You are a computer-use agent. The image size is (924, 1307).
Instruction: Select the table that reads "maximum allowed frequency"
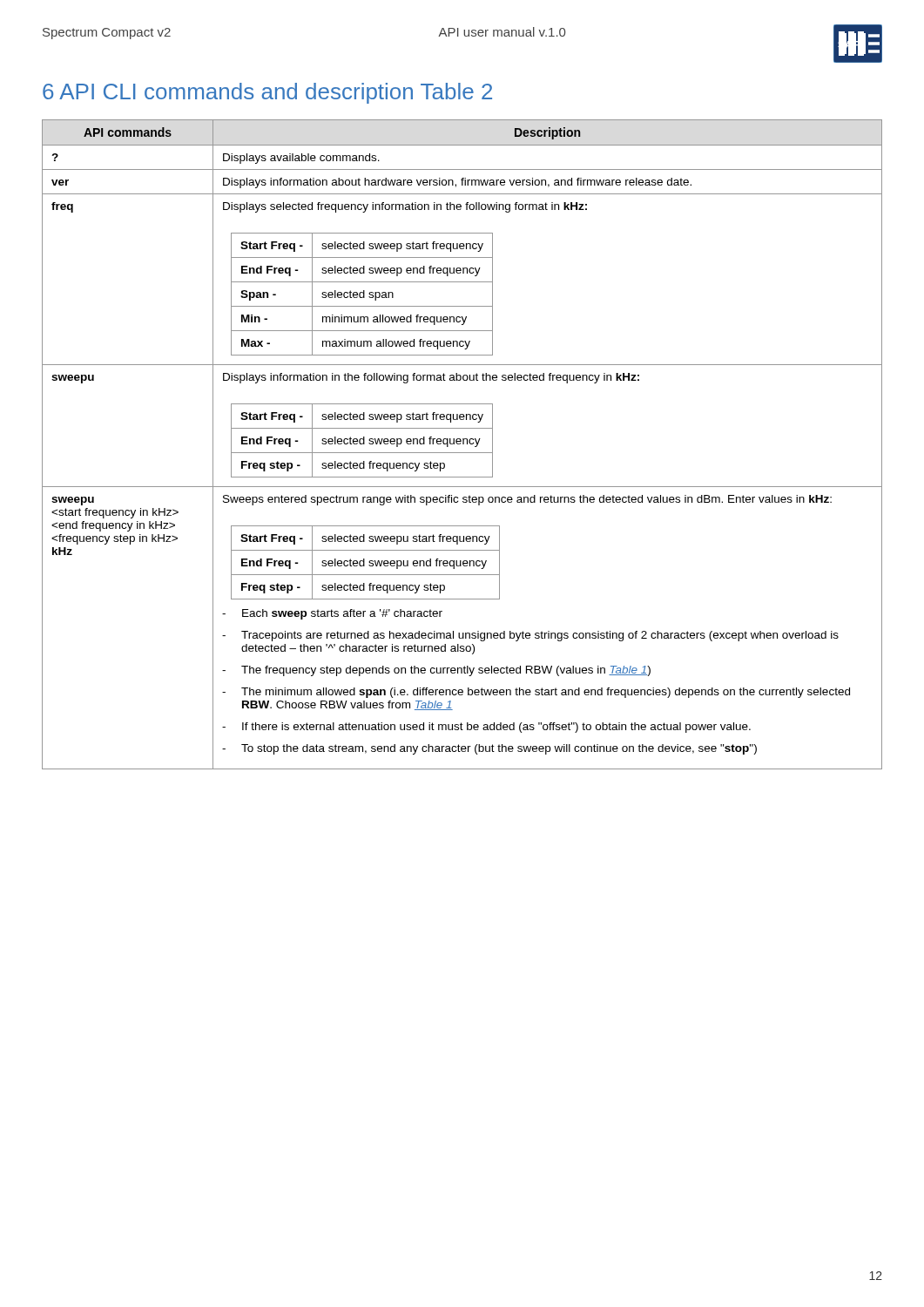(462, 444)
